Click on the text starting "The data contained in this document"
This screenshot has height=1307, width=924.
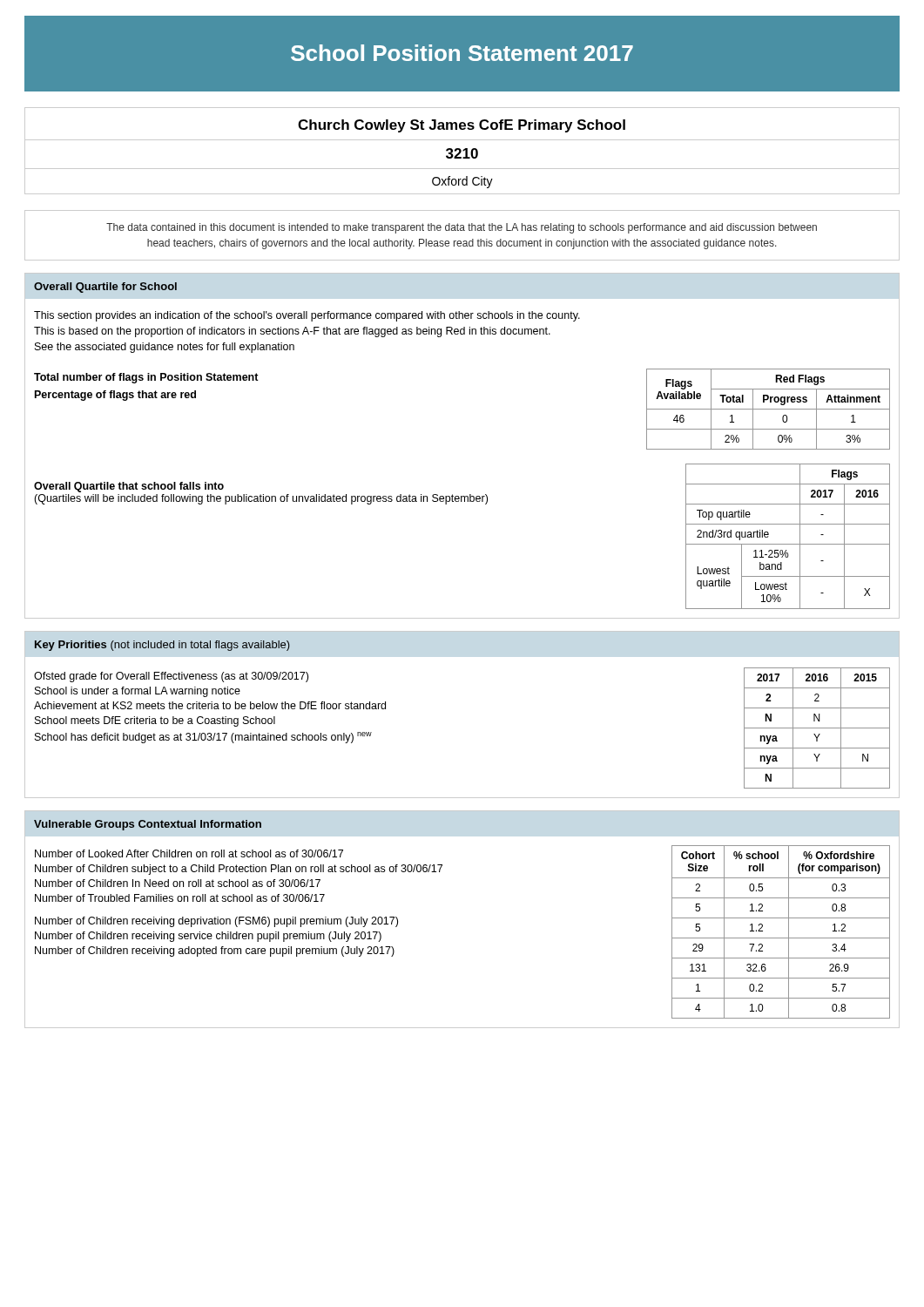pyautogui.click(x=462, y=235)
